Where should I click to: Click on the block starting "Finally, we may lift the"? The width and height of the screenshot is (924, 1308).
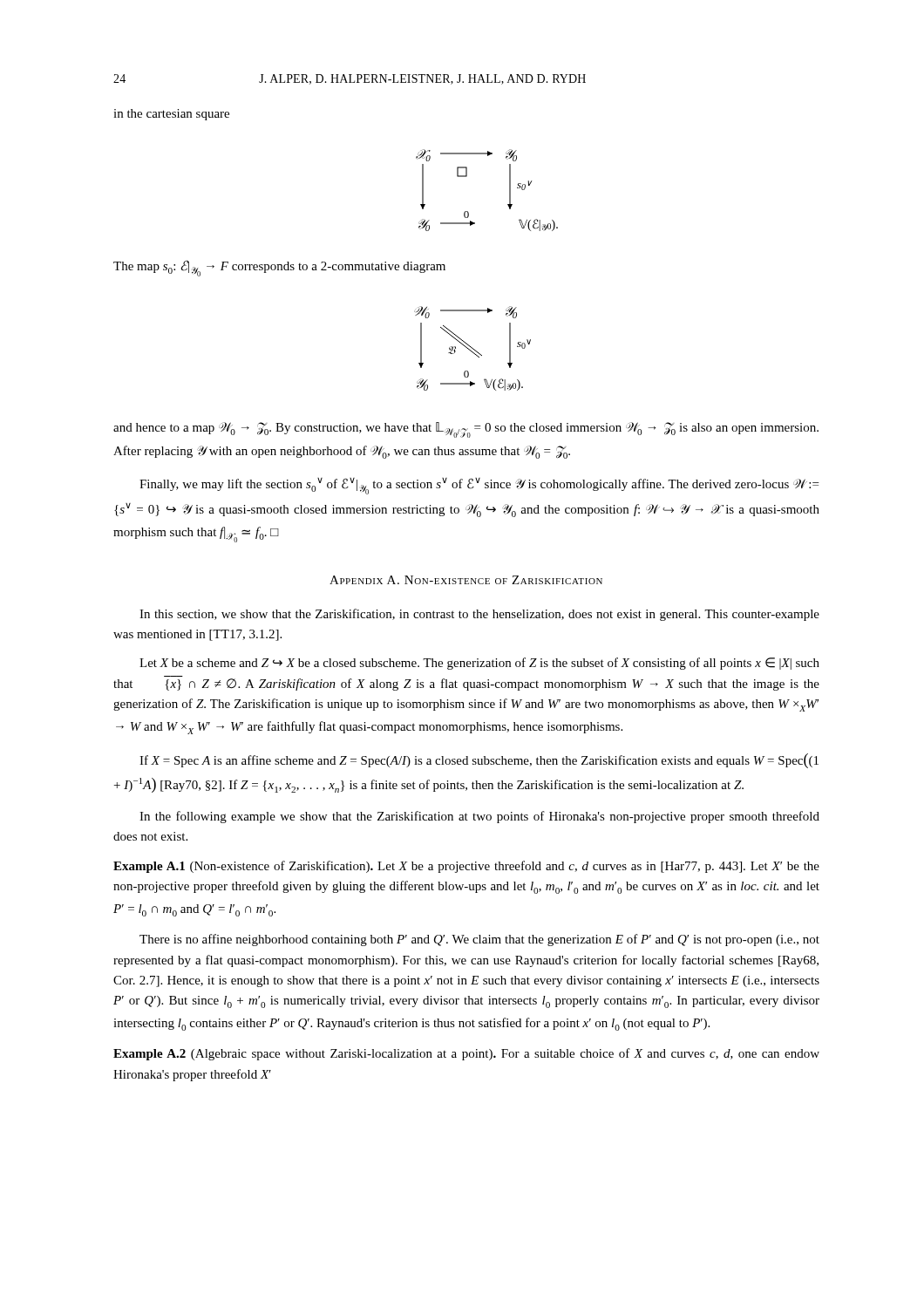point(466,509)
